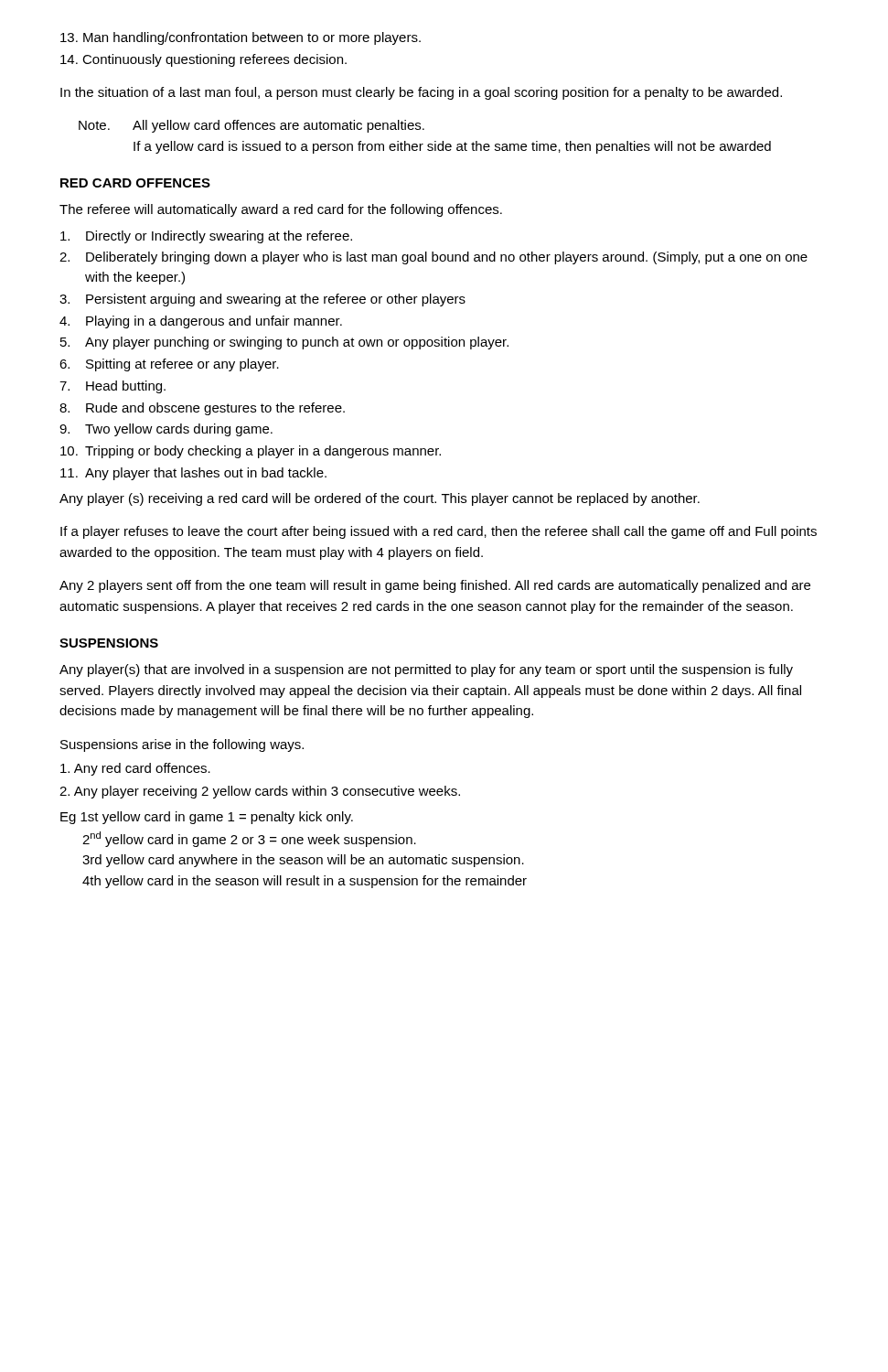Point to the element starting "3.Persistent arguing and swearing at the referee or"
Viewport: 888px width, 1372px height.
point(444,299)
